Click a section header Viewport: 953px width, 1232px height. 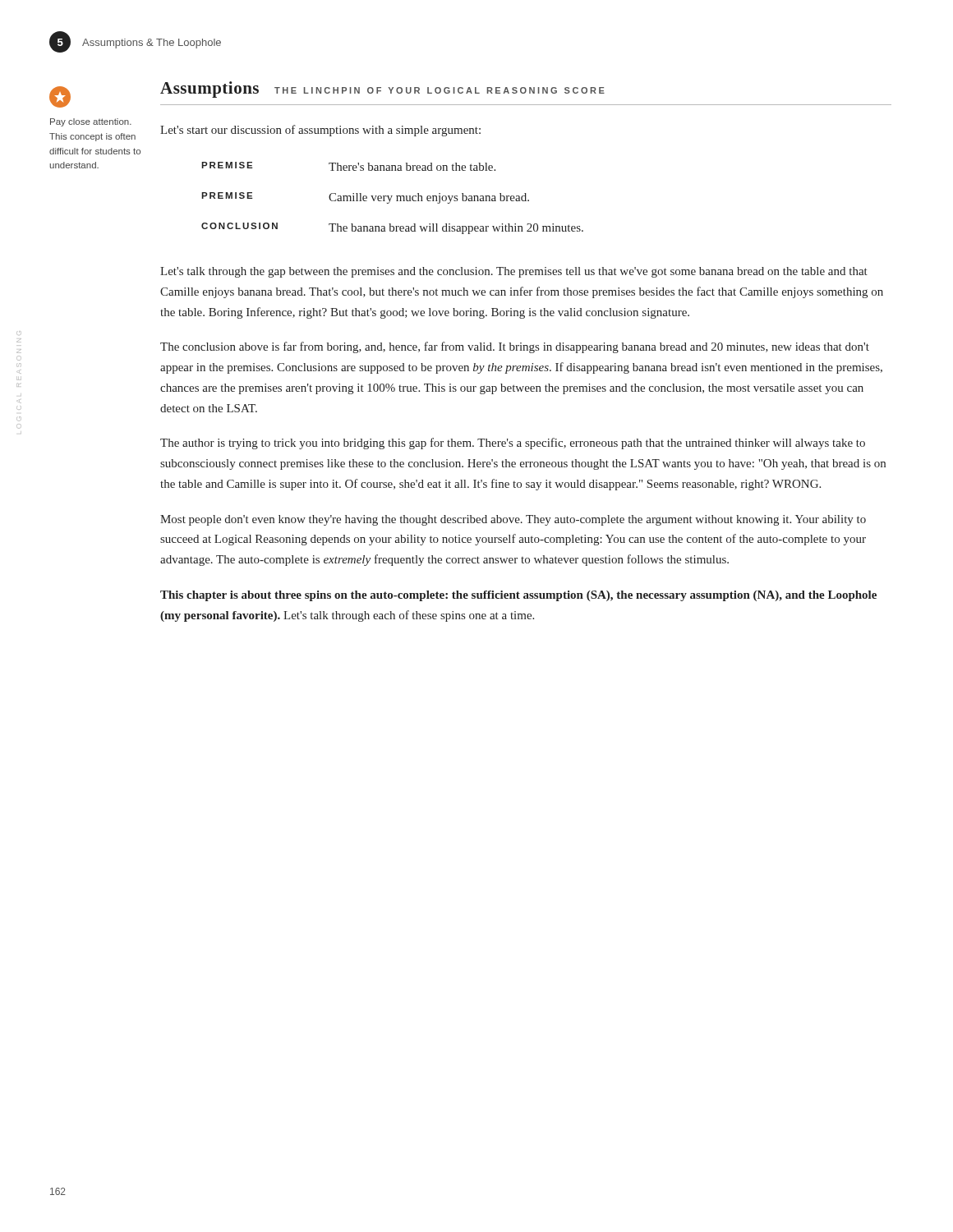383,88
